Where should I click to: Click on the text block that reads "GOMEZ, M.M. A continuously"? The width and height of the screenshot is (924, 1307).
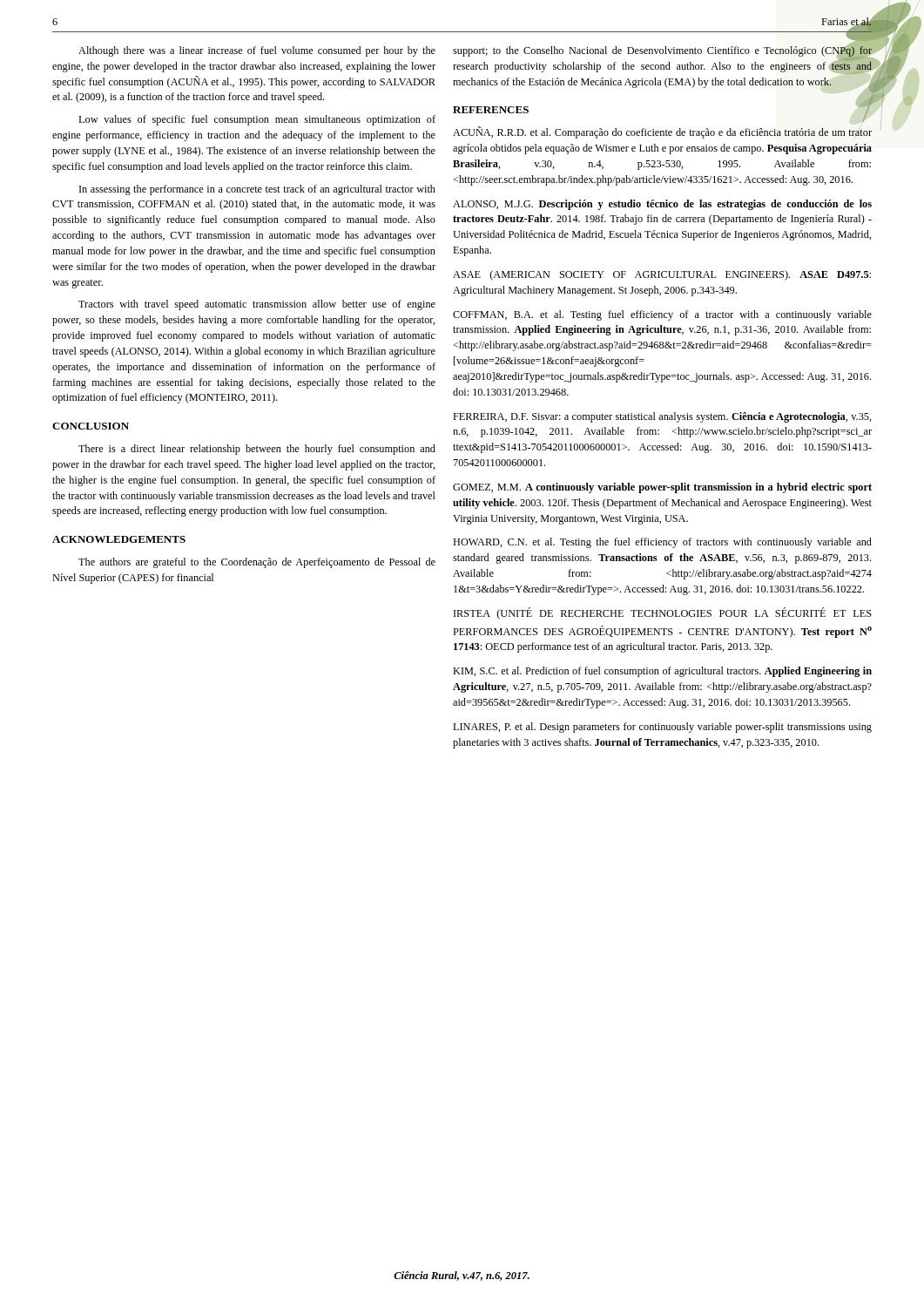click(x=662, y=503)
